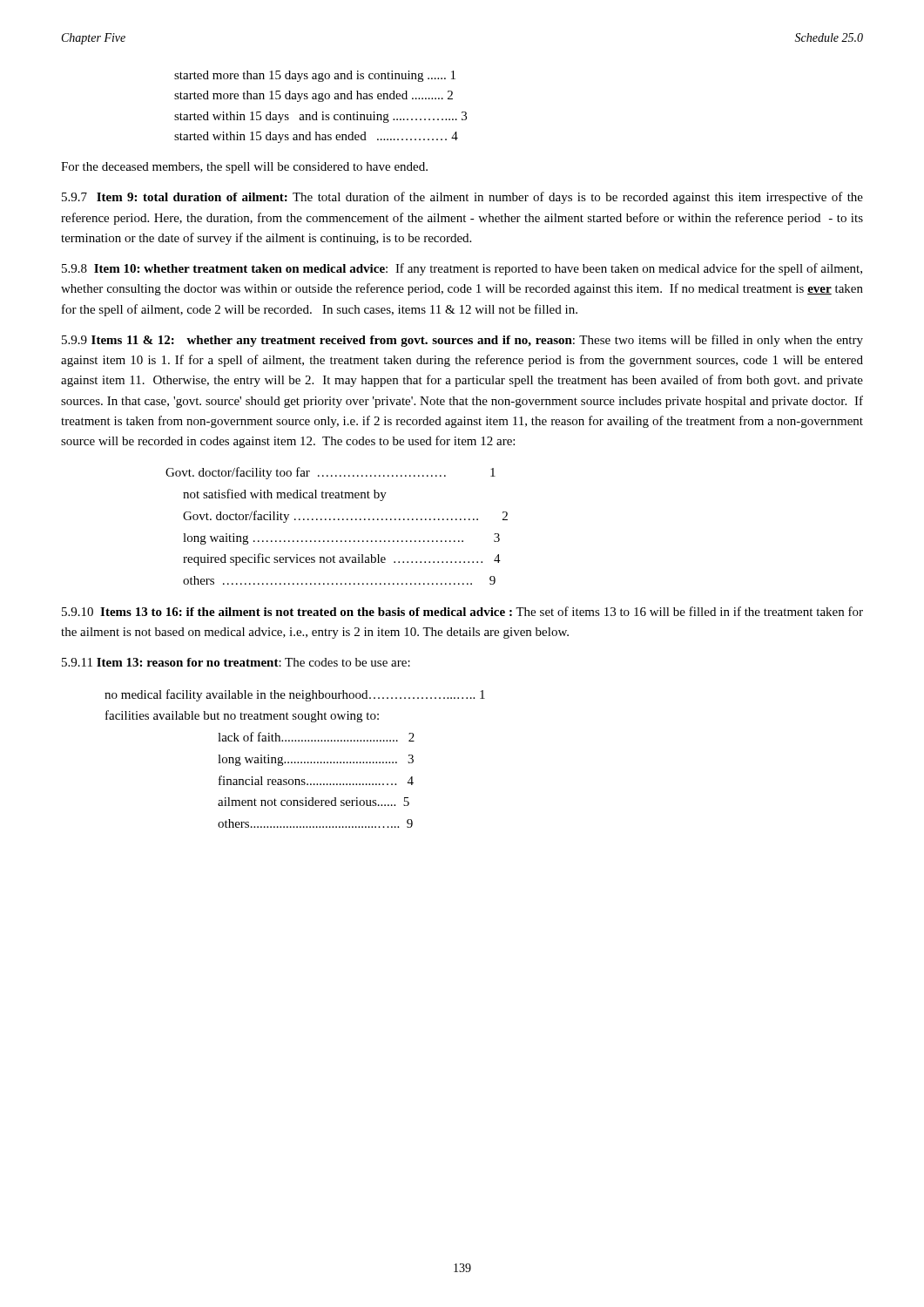
Task: Find the region starting "others …………………………………………………. 9"
Action: tap(339, 580)
